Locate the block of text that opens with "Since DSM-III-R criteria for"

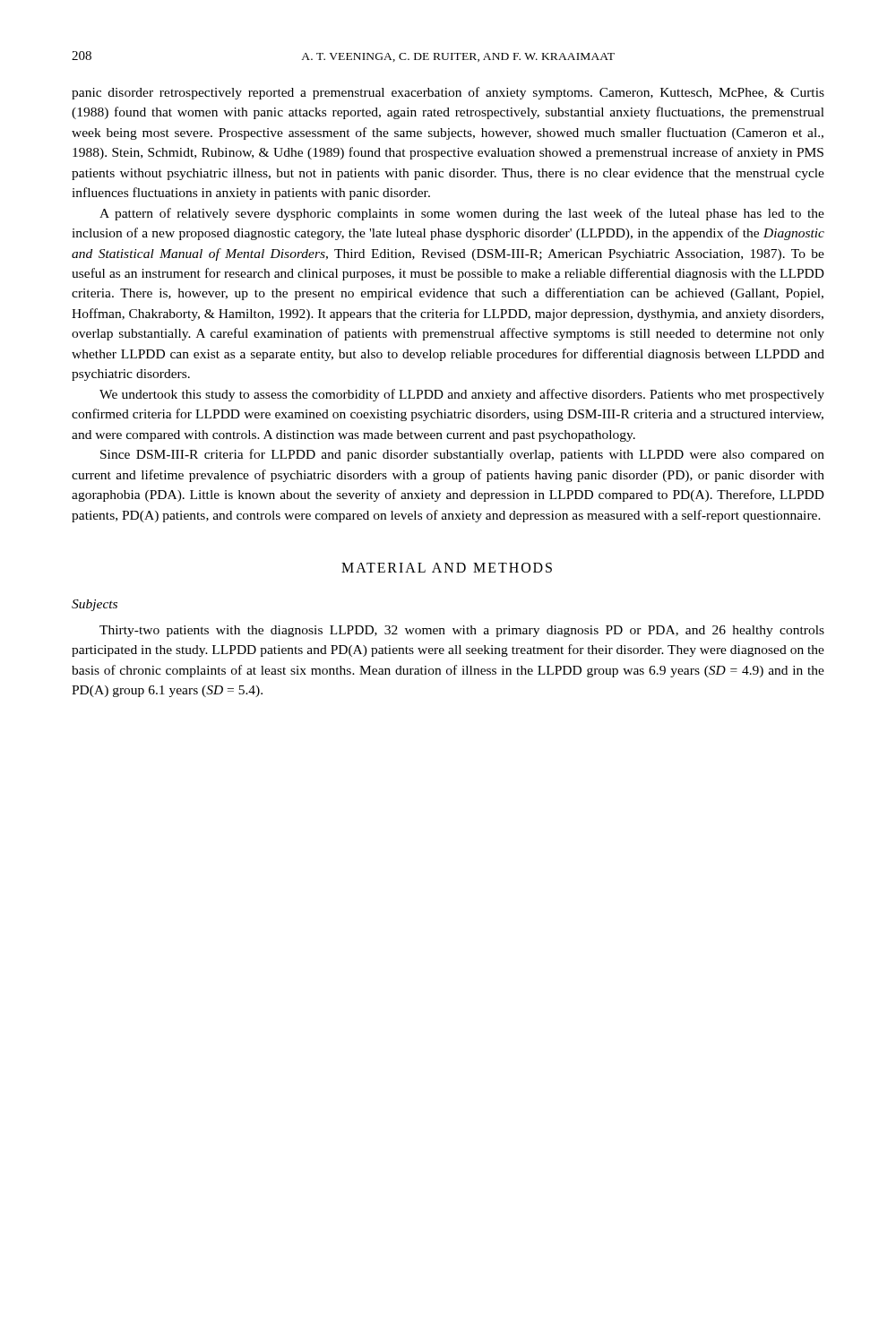pyautogui.click(x=448, y=485)
